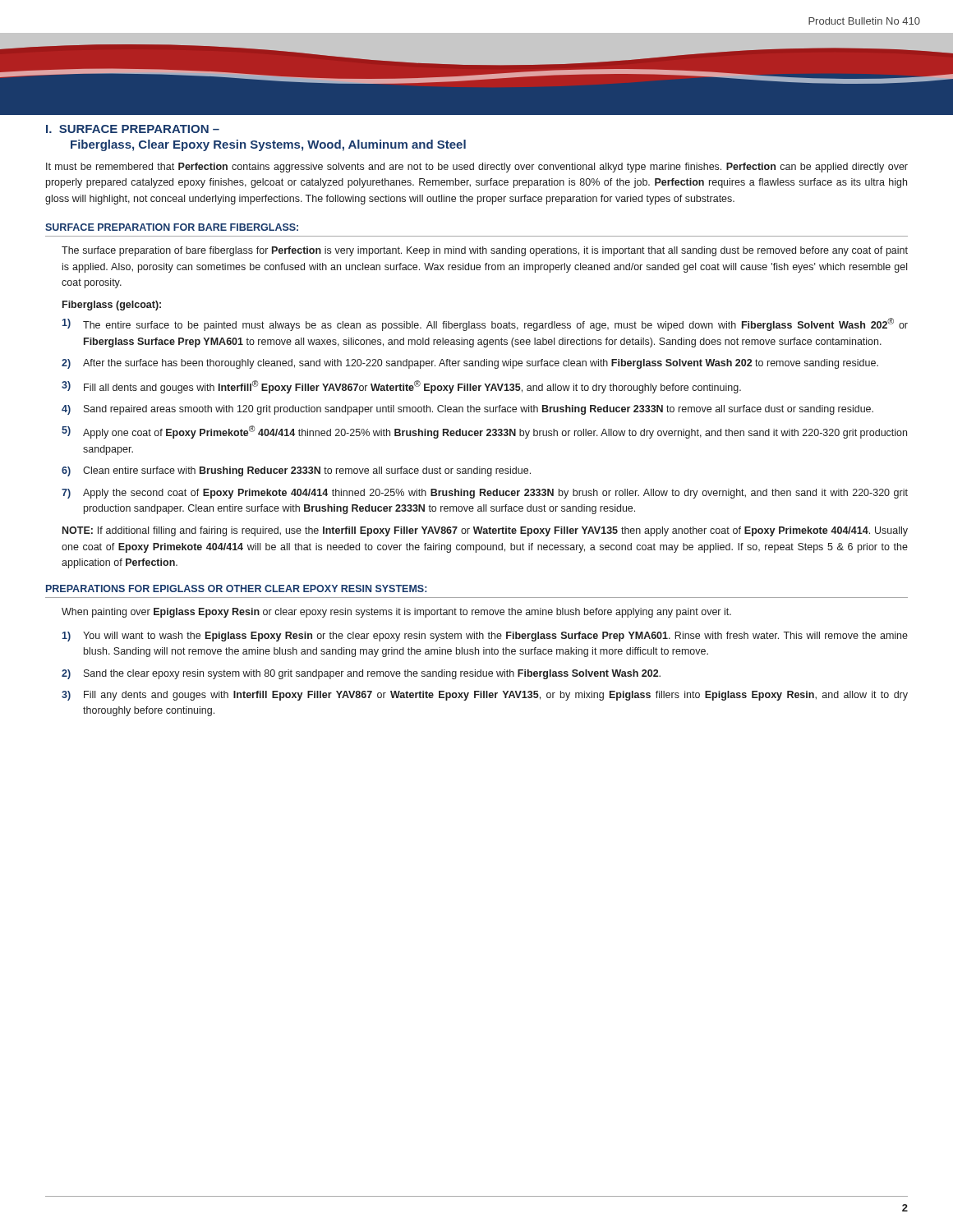Viewport: 953px width, 1232px height.
Task: Click on the list item that says "4) Sand repaired areas"
Action: pyautogui.click(x=485, y=410)
